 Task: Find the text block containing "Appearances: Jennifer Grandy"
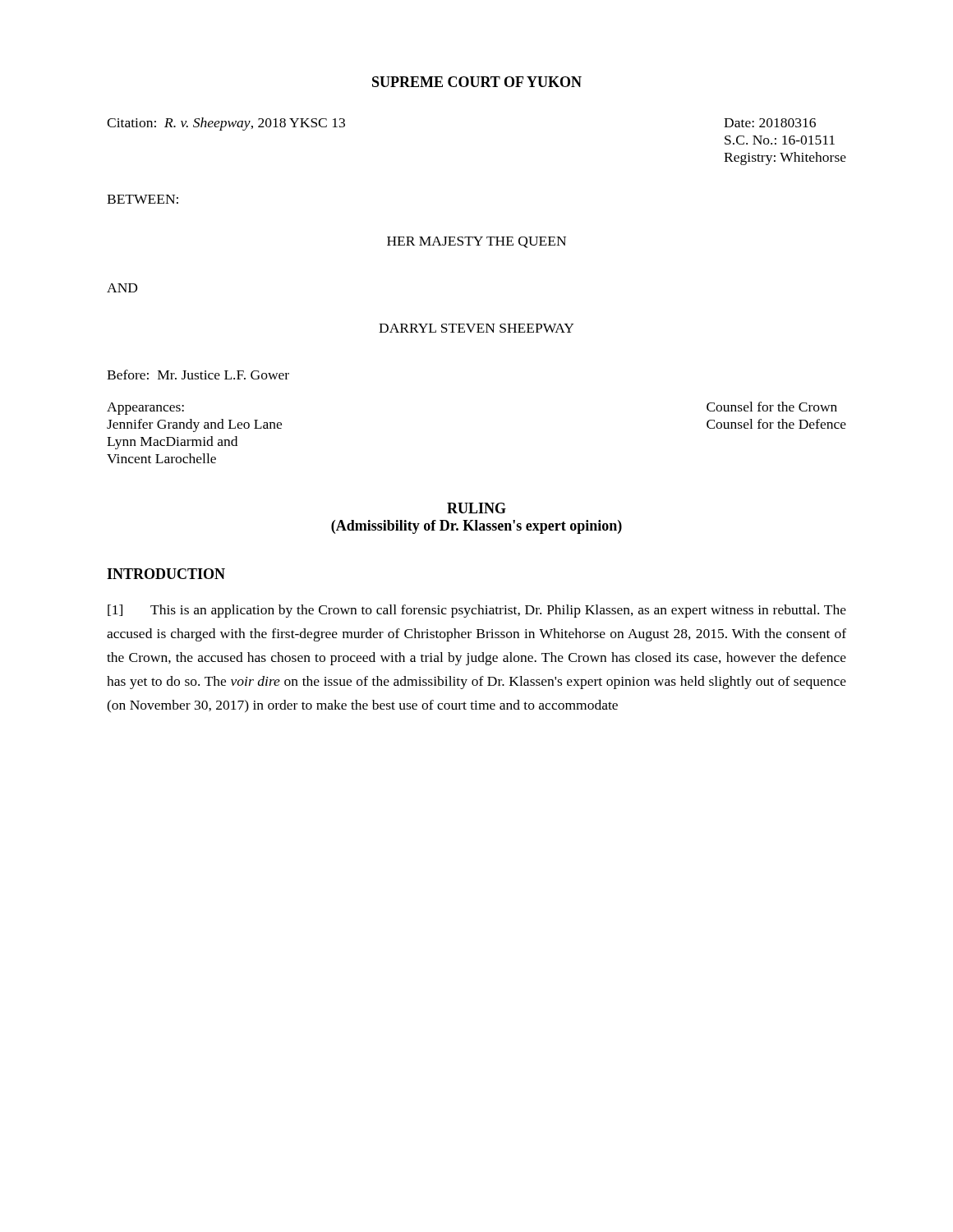143,408
